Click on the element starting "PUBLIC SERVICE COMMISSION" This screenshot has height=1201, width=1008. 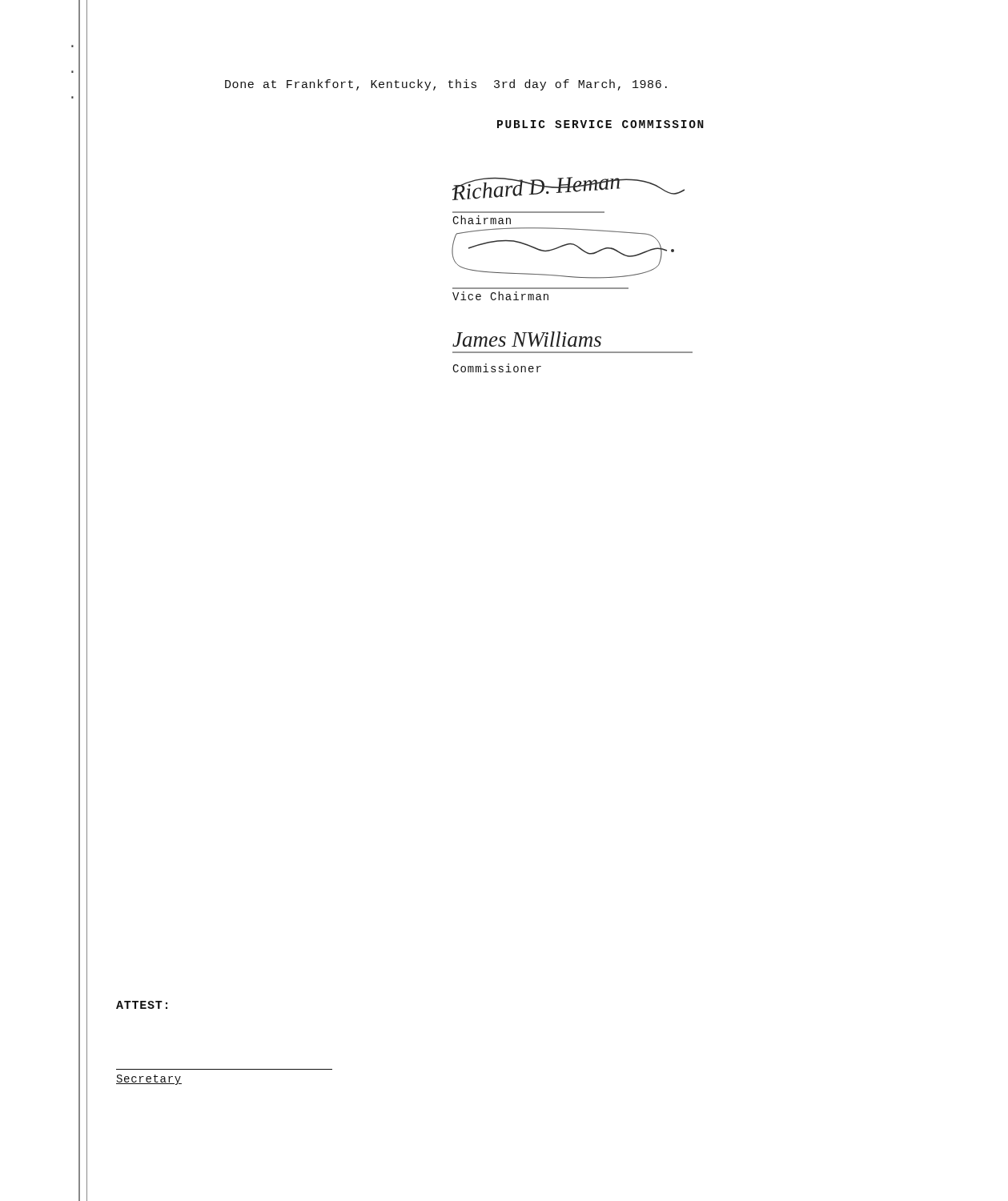601,125
